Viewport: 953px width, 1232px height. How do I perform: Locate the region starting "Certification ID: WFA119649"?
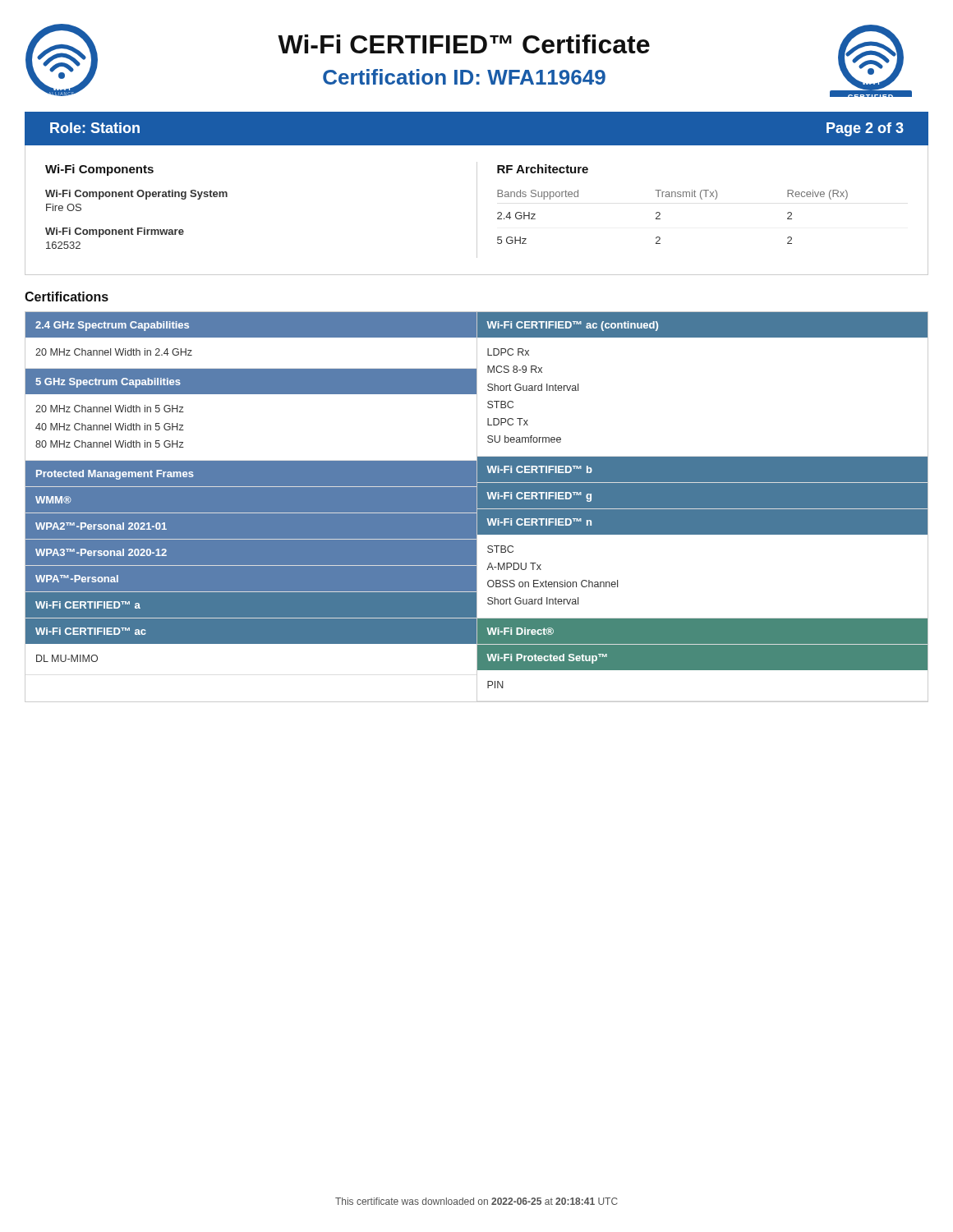pyautogui.click(x=464, y=77)
